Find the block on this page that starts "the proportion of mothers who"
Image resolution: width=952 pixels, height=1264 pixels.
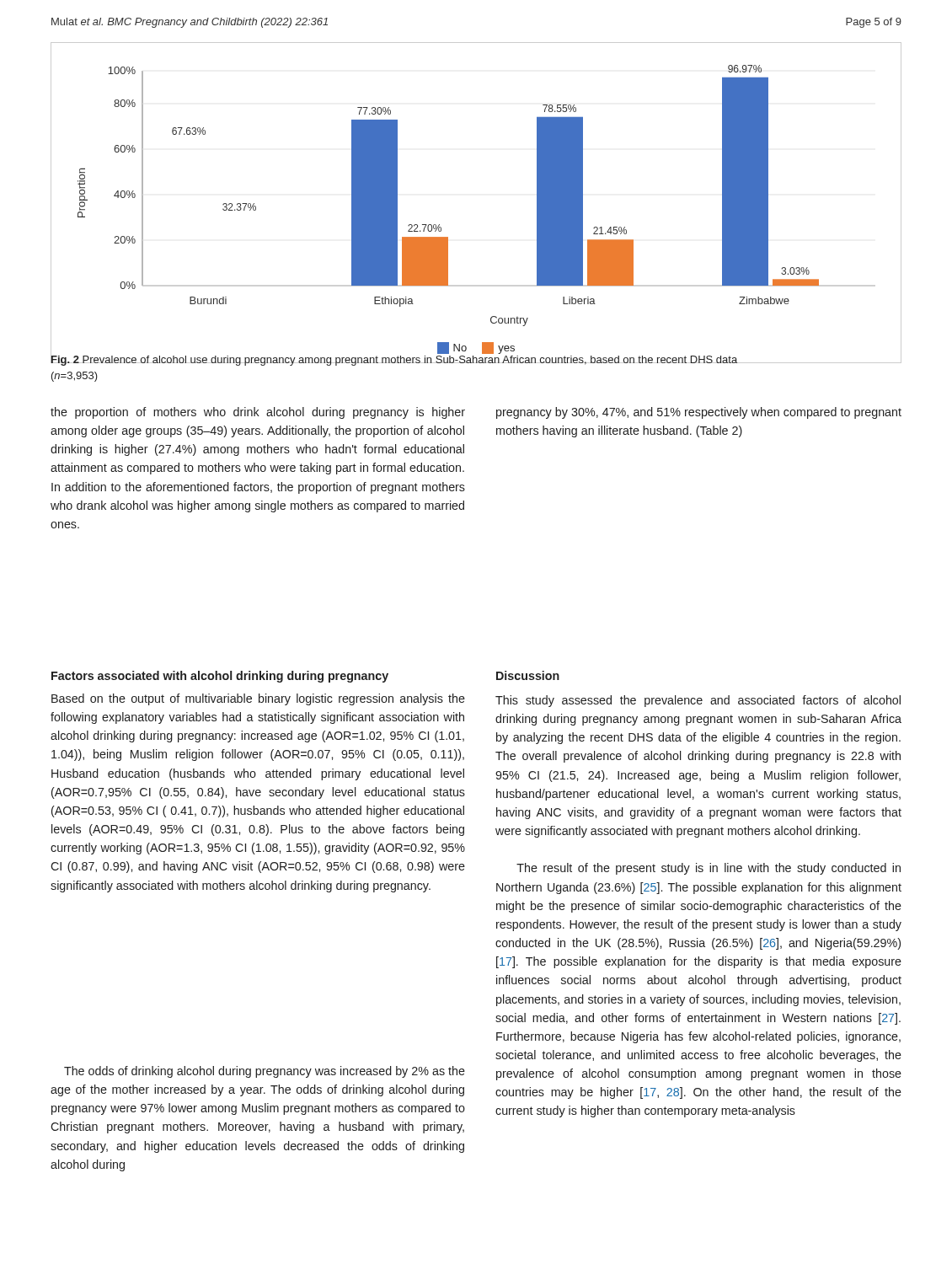[x=258, y=468]
